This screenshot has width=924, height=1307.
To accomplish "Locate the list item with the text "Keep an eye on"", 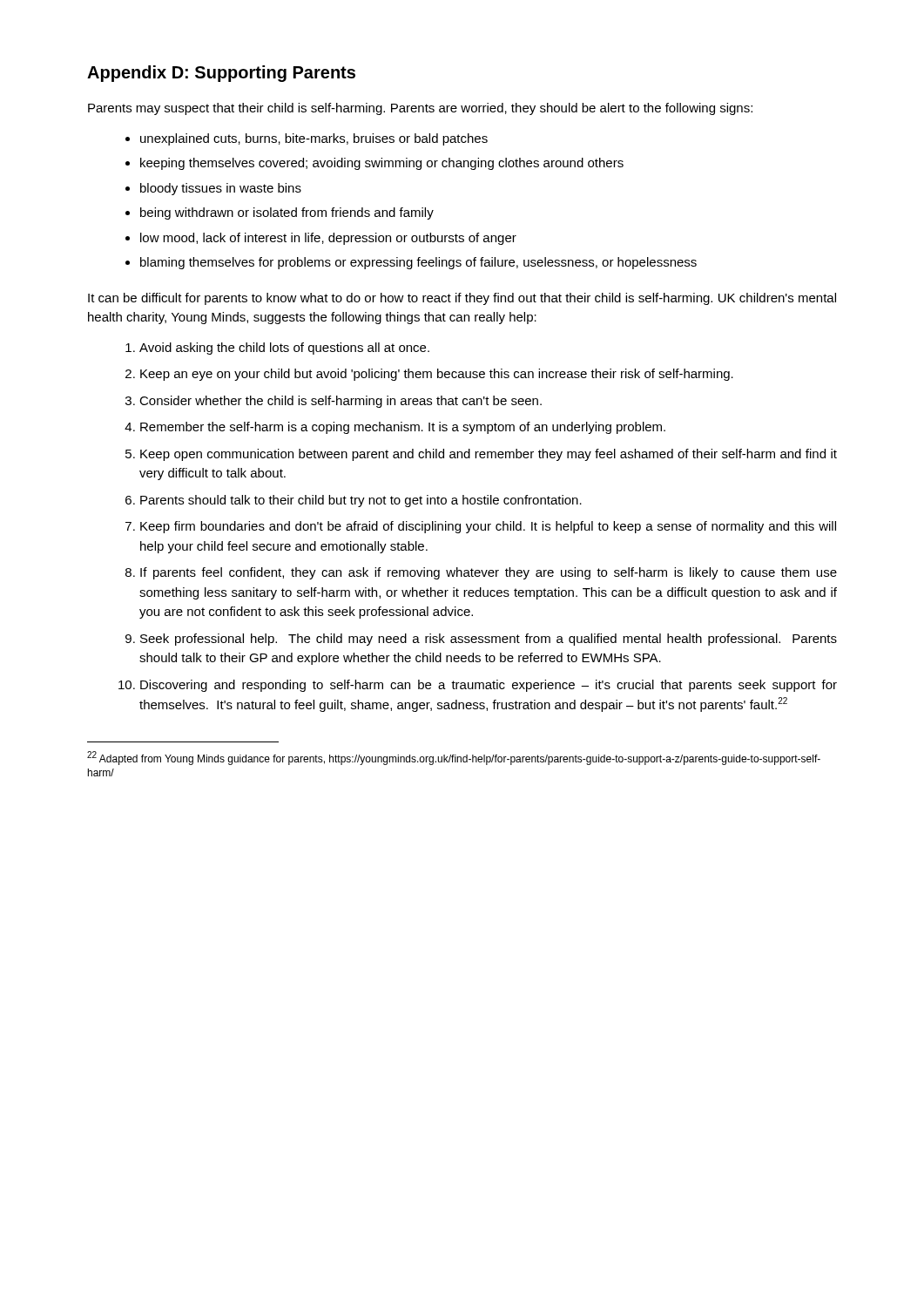I will 437,373.
